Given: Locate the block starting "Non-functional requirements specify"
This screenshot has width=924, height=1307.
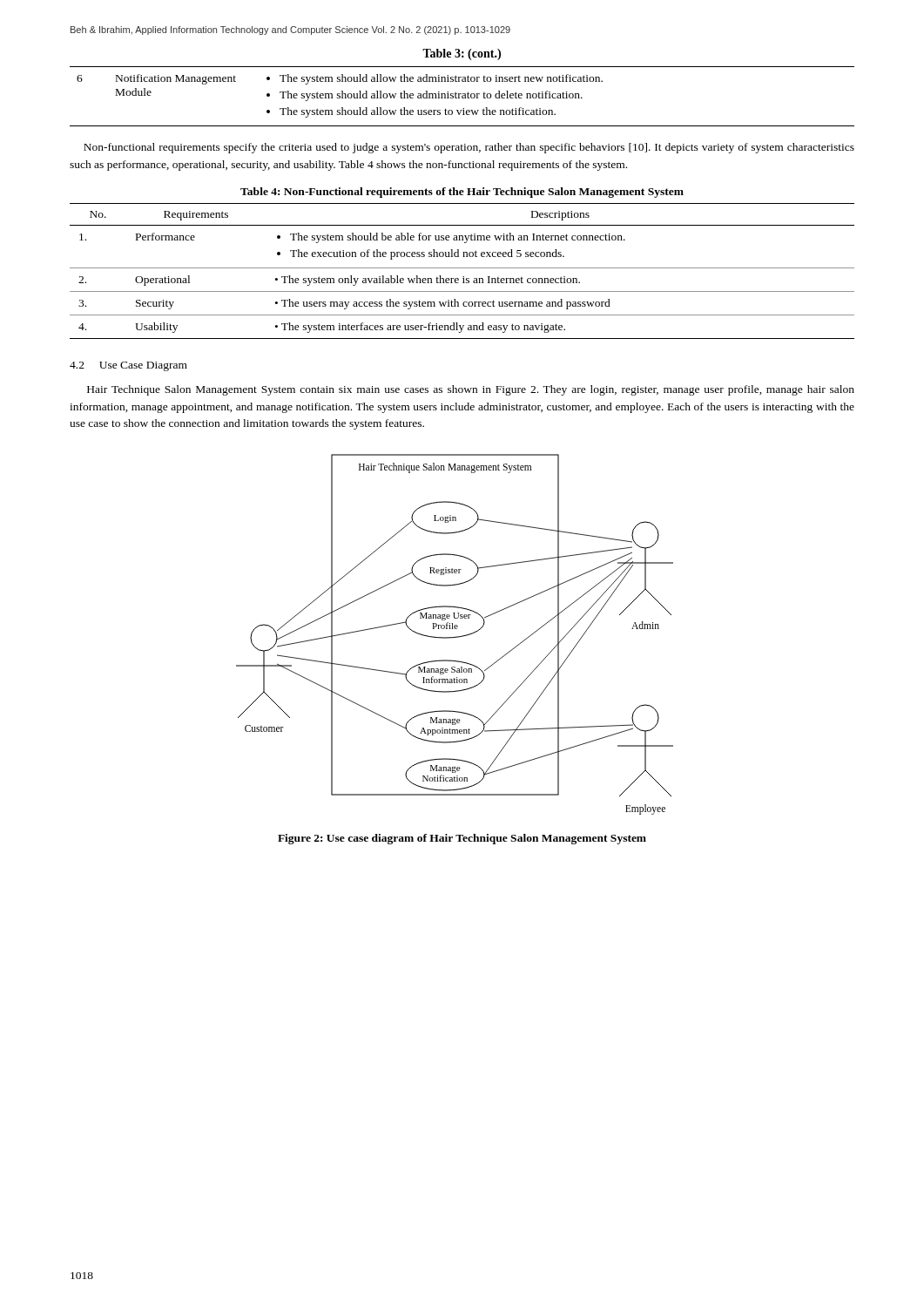Looking at the screenshot, I should point(462,155).
